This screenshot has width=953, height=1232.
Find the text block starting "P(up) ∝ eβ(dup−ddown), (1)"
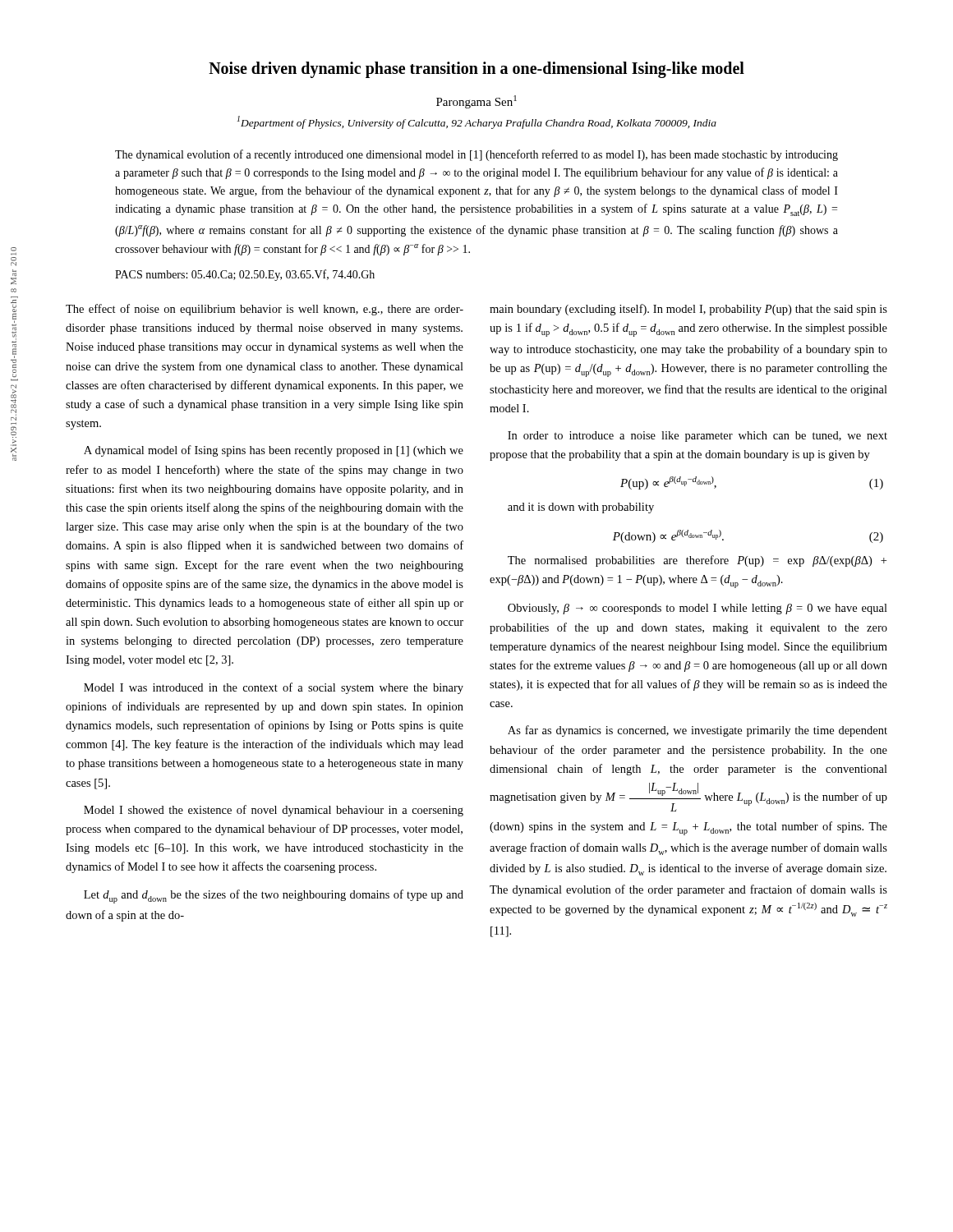(688, 483)
